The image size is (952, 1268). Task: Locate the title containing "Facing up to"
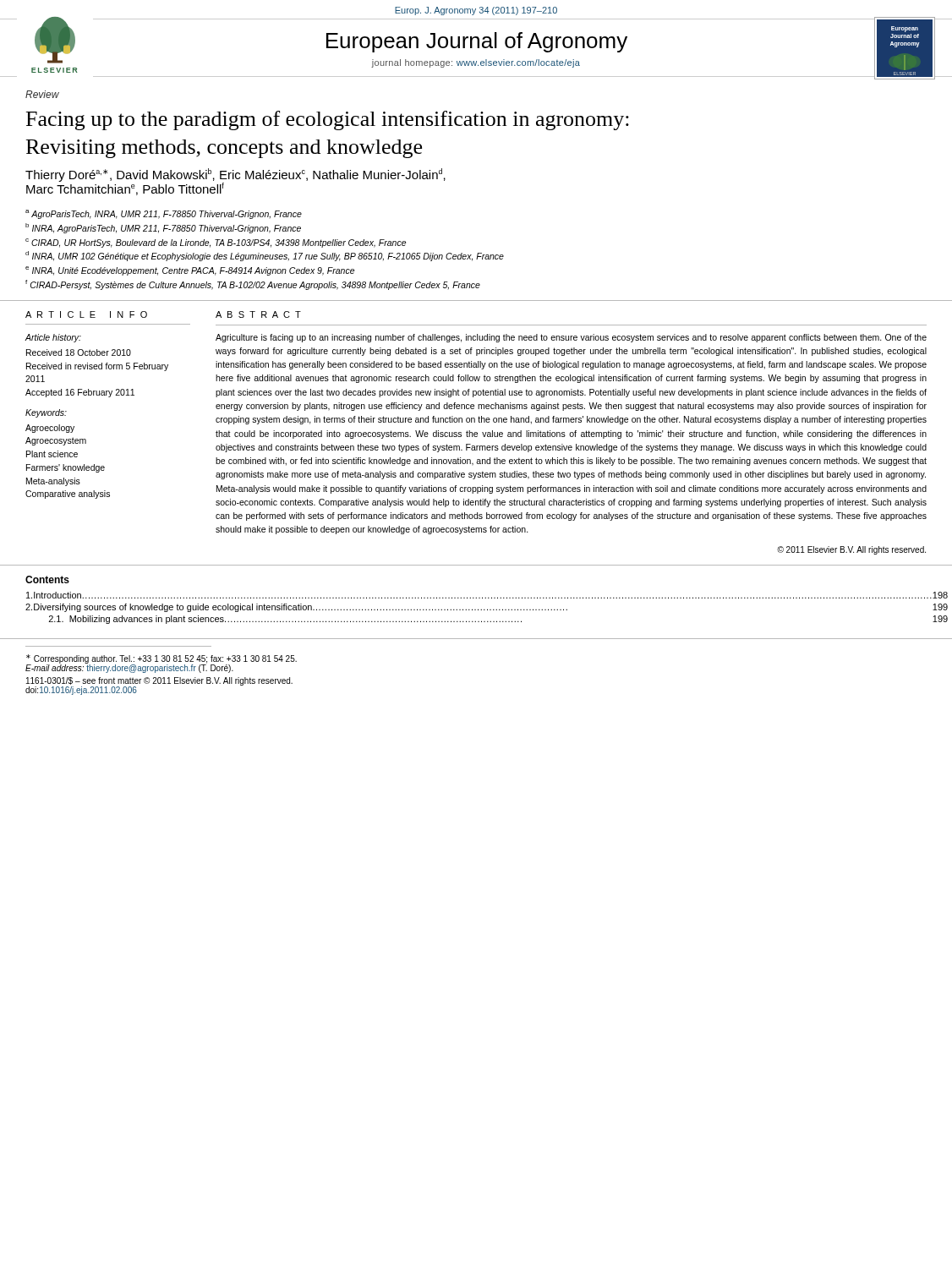point(328,133)
